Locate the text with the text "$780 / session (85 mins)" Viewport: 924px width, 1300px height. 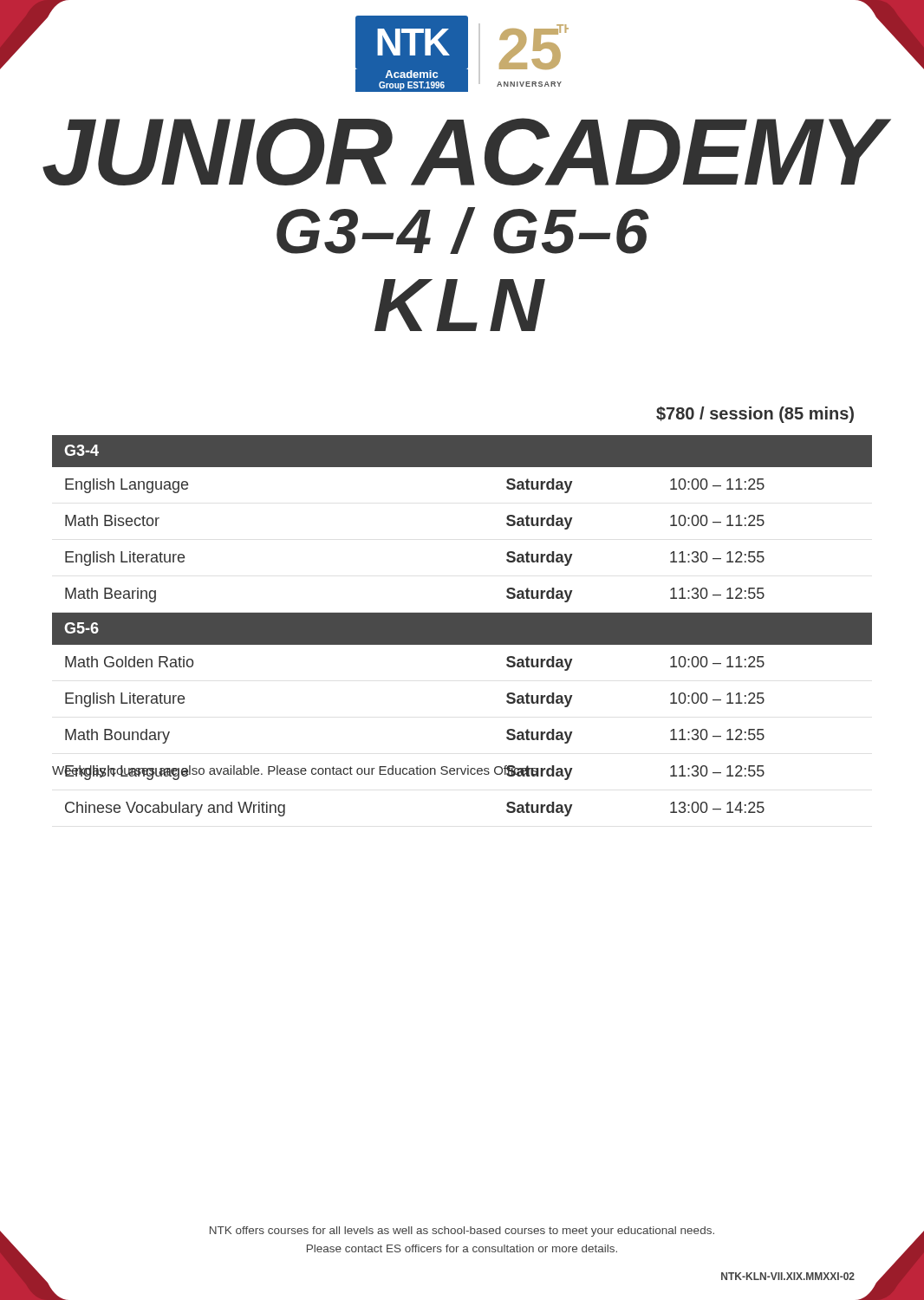(x=755, y=413)
